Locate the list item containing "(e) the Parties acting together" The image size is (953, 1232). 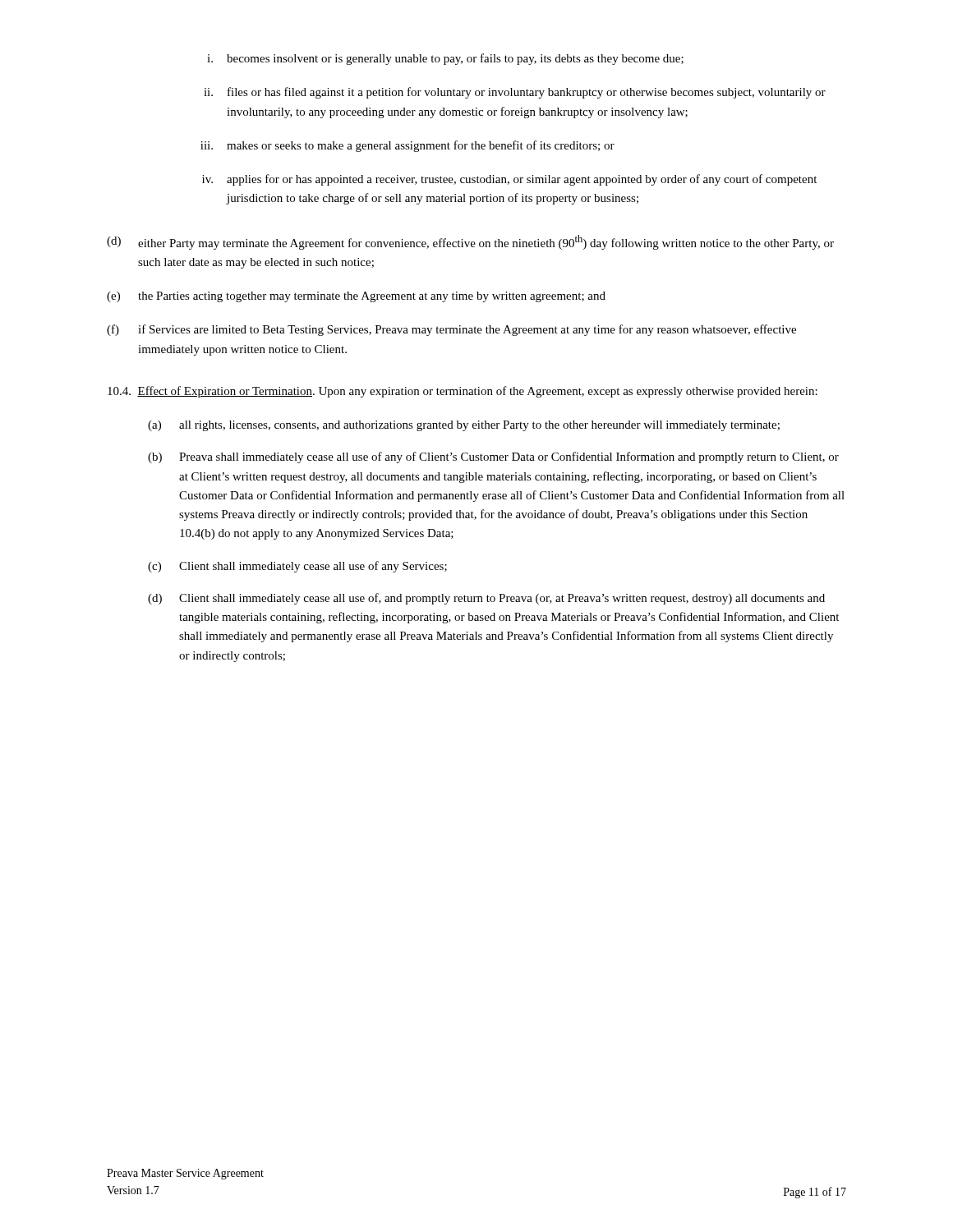(x=476, y=296)
